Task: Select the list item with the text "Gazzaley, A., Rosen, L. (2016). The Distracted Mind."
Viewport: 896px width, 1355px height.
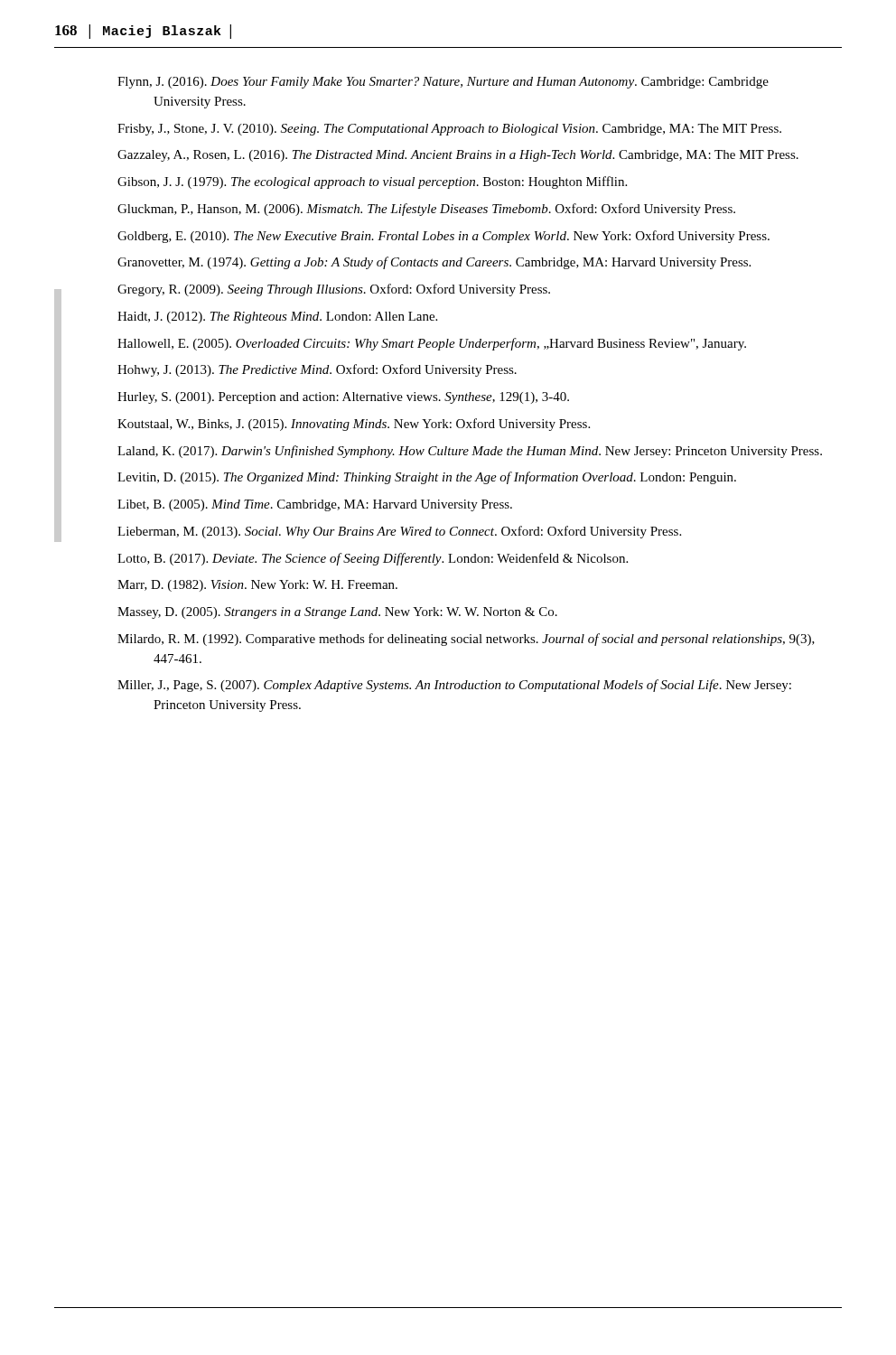Action: pos(458,155)
